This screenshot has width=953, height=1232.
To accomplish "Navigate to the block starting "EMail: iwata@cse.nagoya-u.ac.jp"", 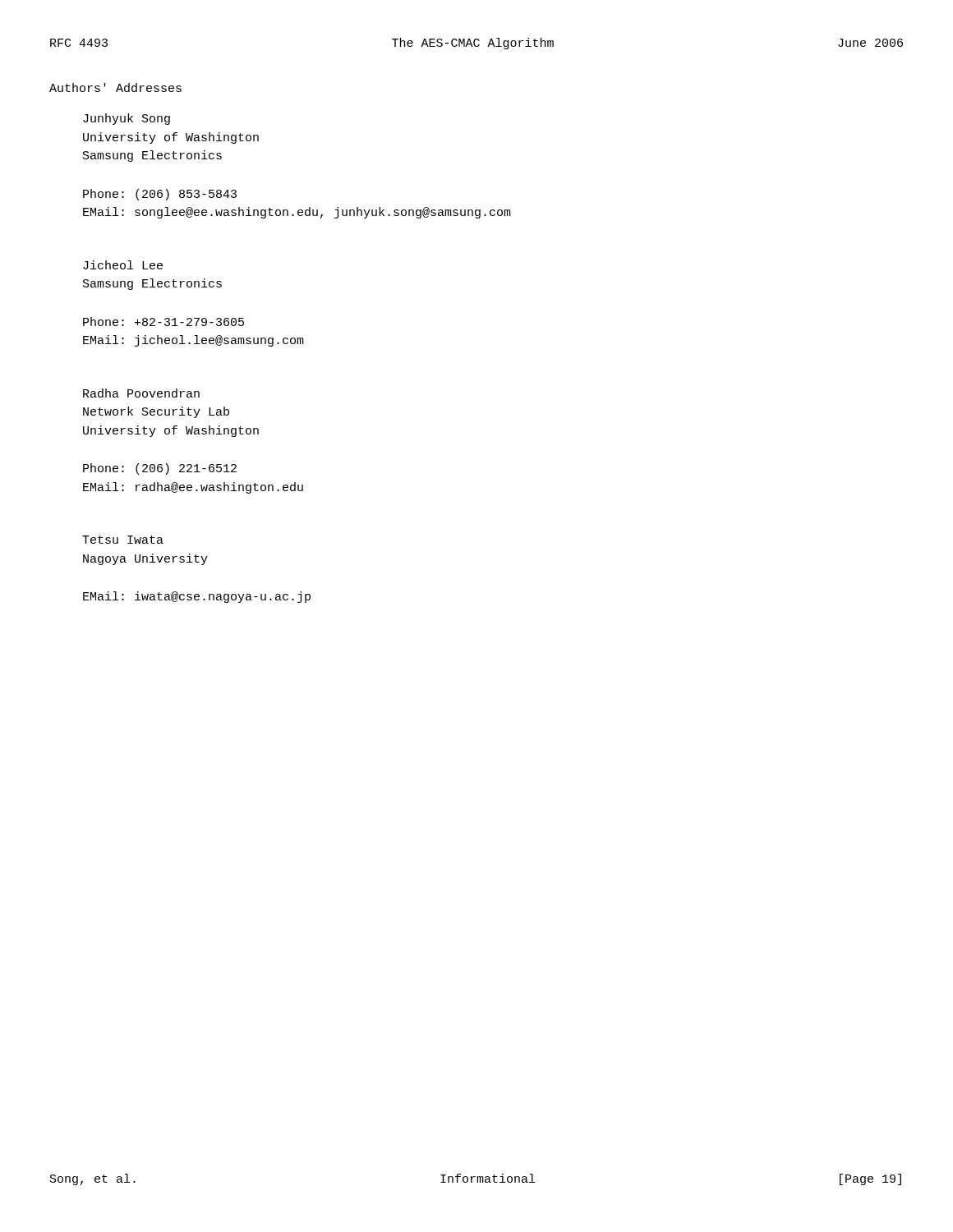I will tap(197, 598).
